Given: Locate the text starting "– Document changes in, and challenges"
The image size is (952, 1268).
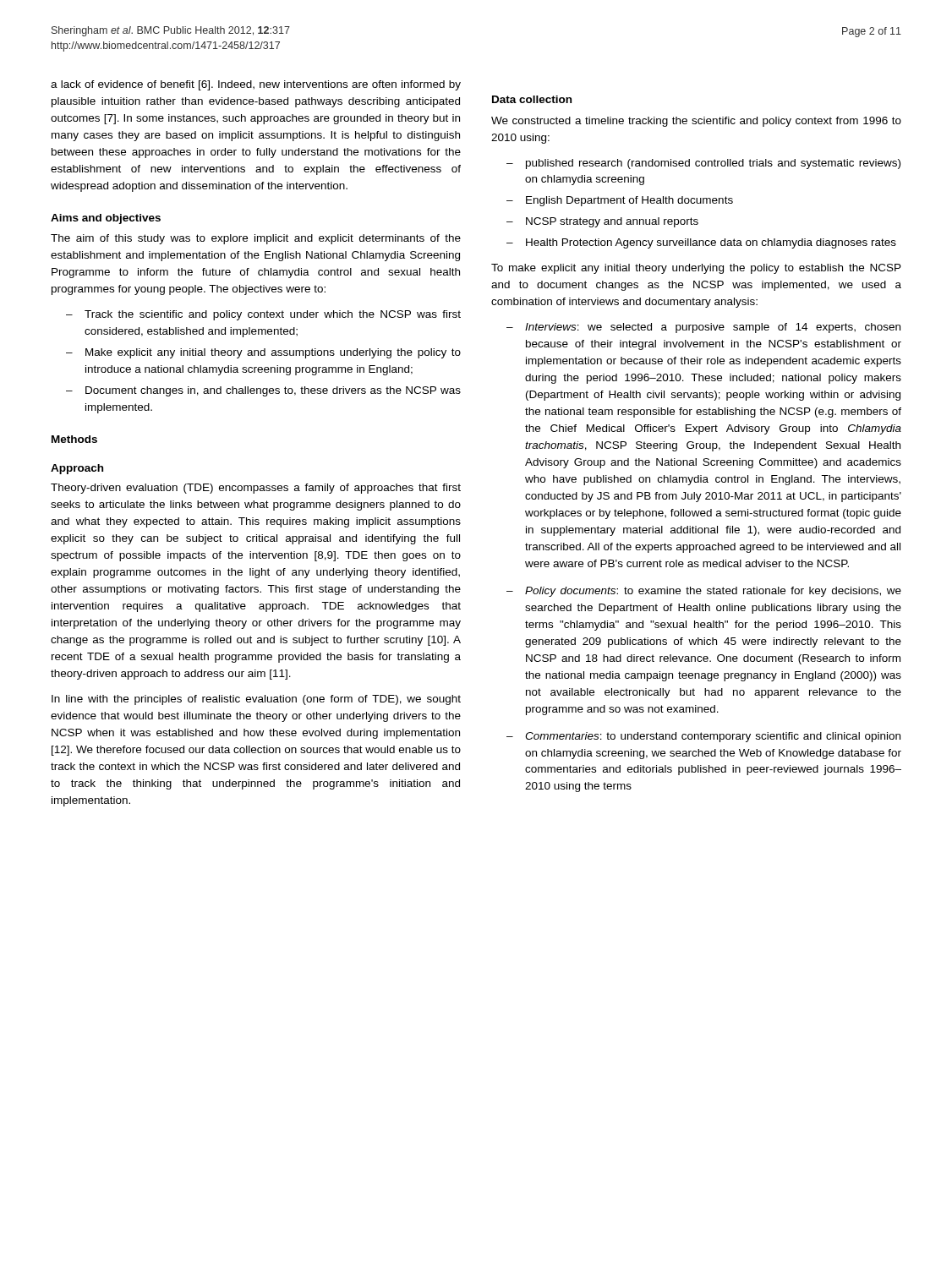Looking at the screenshot, I should (263, 399).
